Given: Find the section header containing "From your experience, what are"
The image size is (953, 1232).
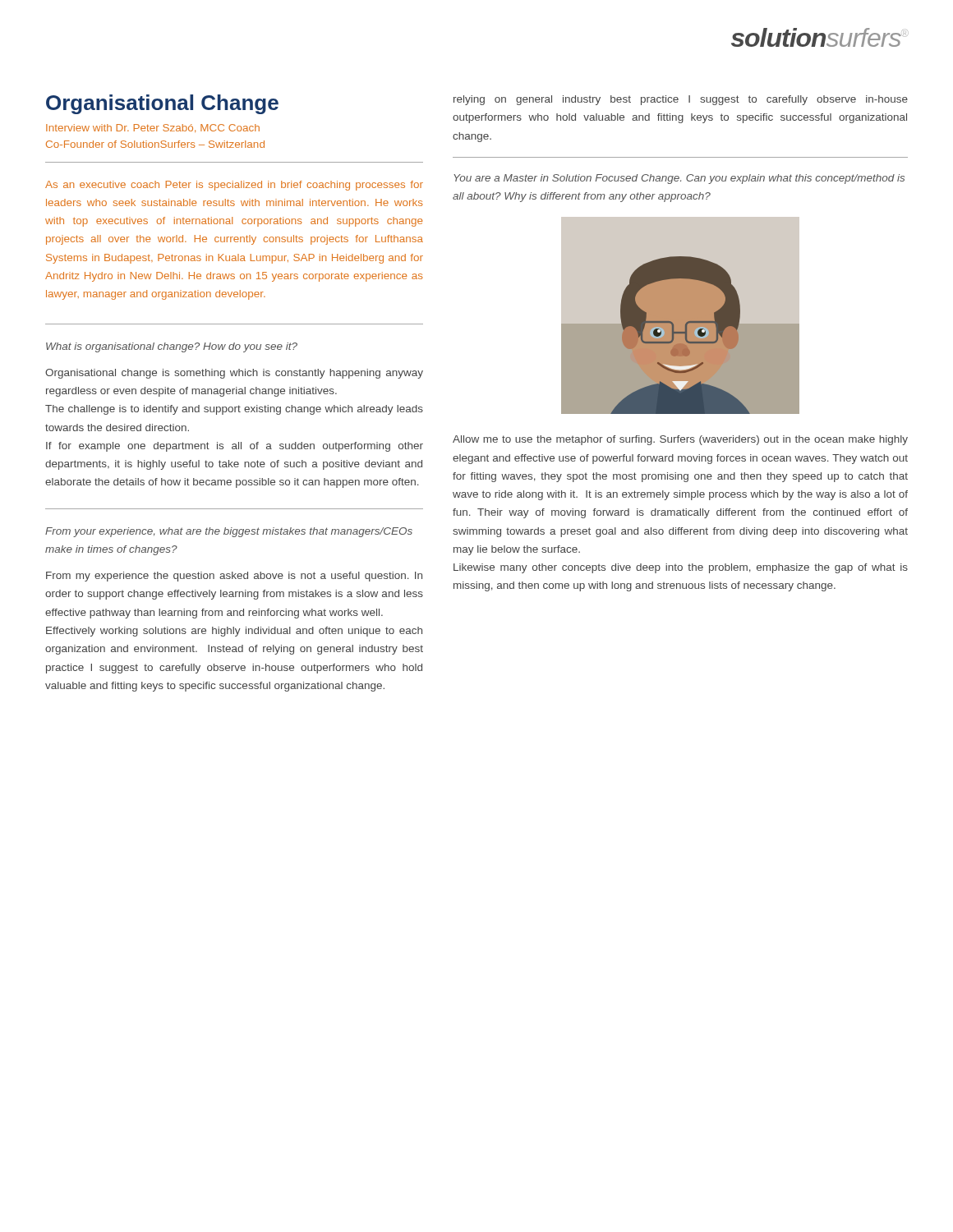Looking at the screenshot, I should pos(229,540).
